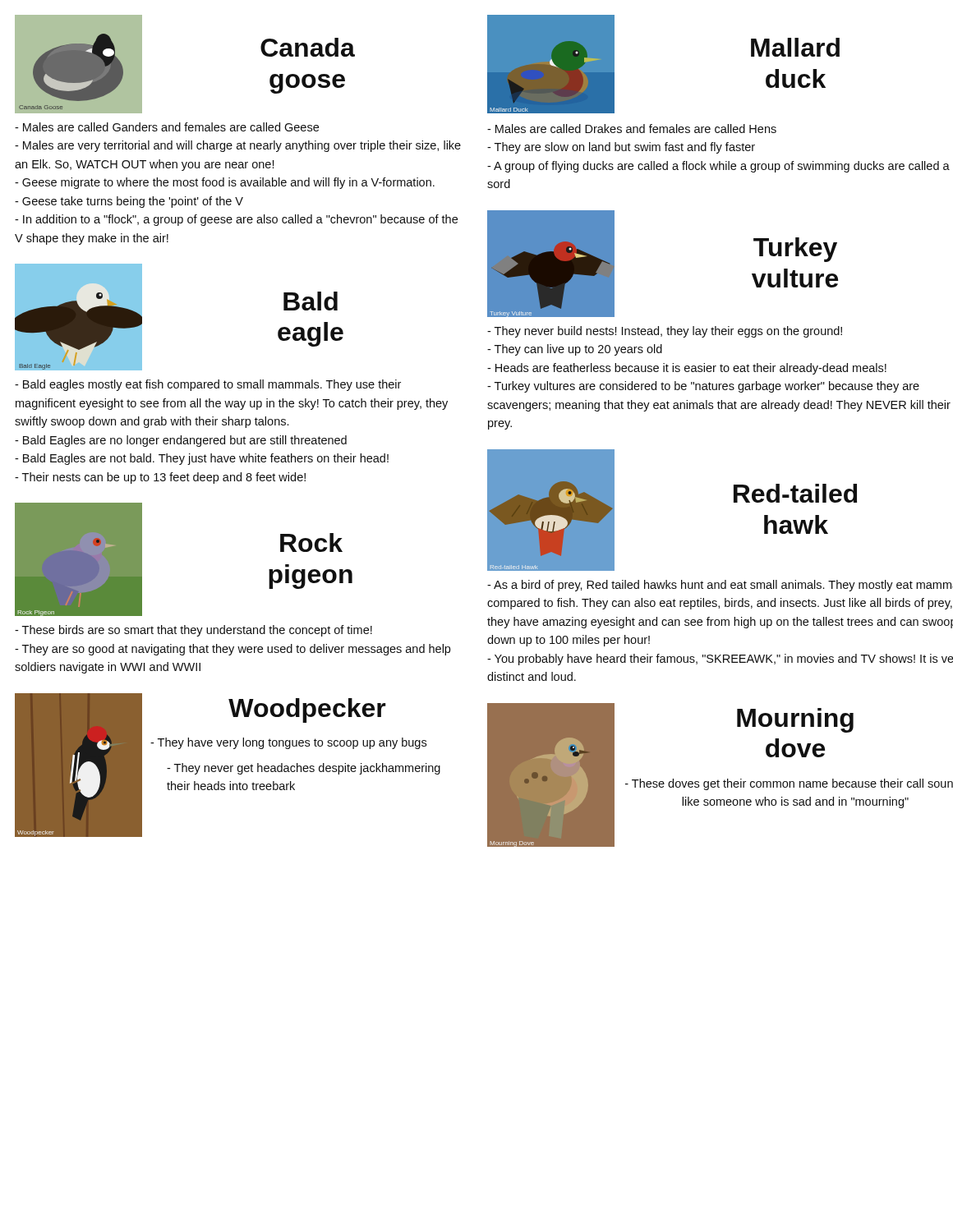
Task: Point to the block beginning "You probably have heard their famous, "SKREEAWK," in"
Action: [x=720, y=668]
